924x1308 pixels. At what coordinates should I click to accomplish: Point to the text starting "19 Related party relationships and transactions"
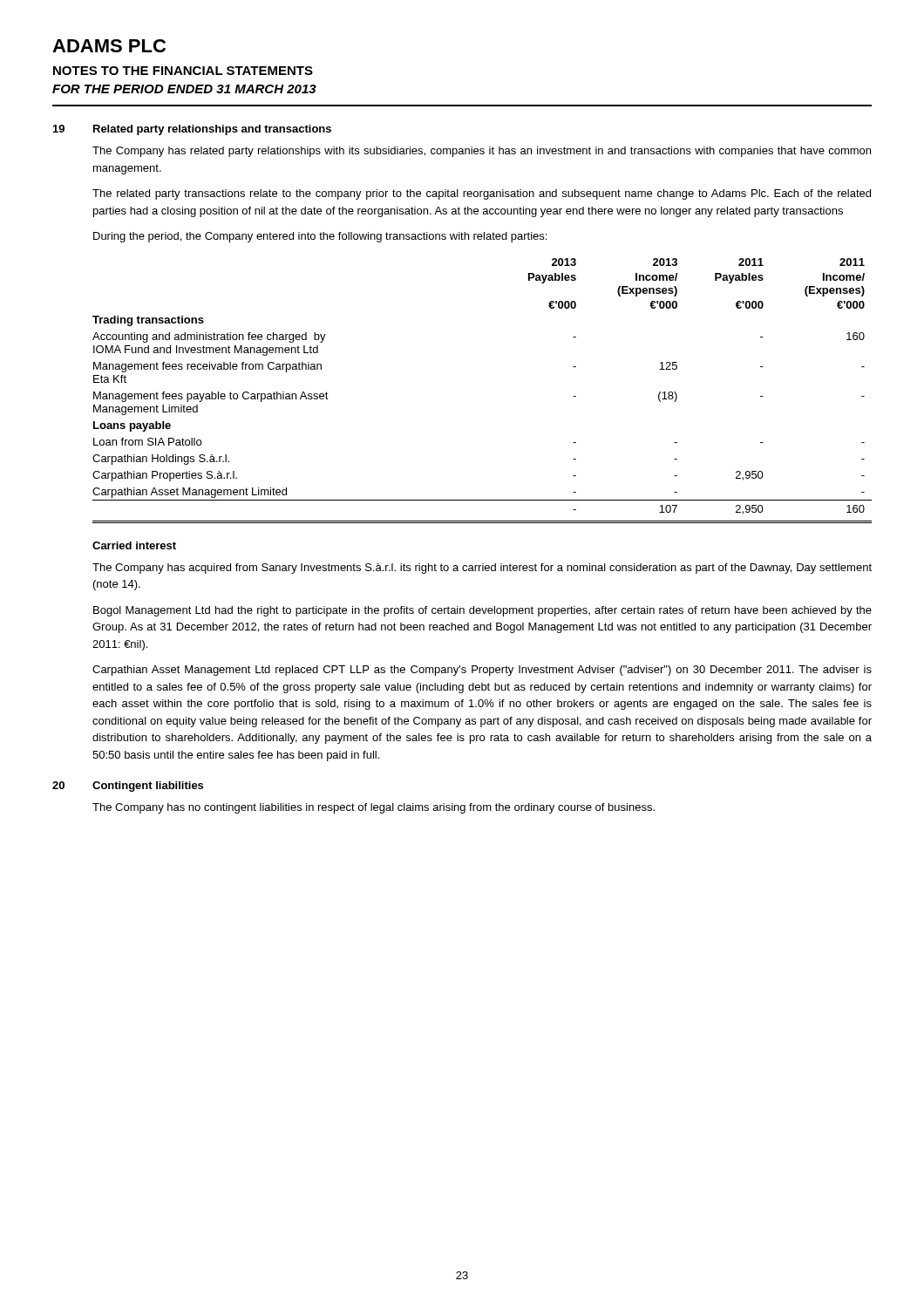point(192,129)
